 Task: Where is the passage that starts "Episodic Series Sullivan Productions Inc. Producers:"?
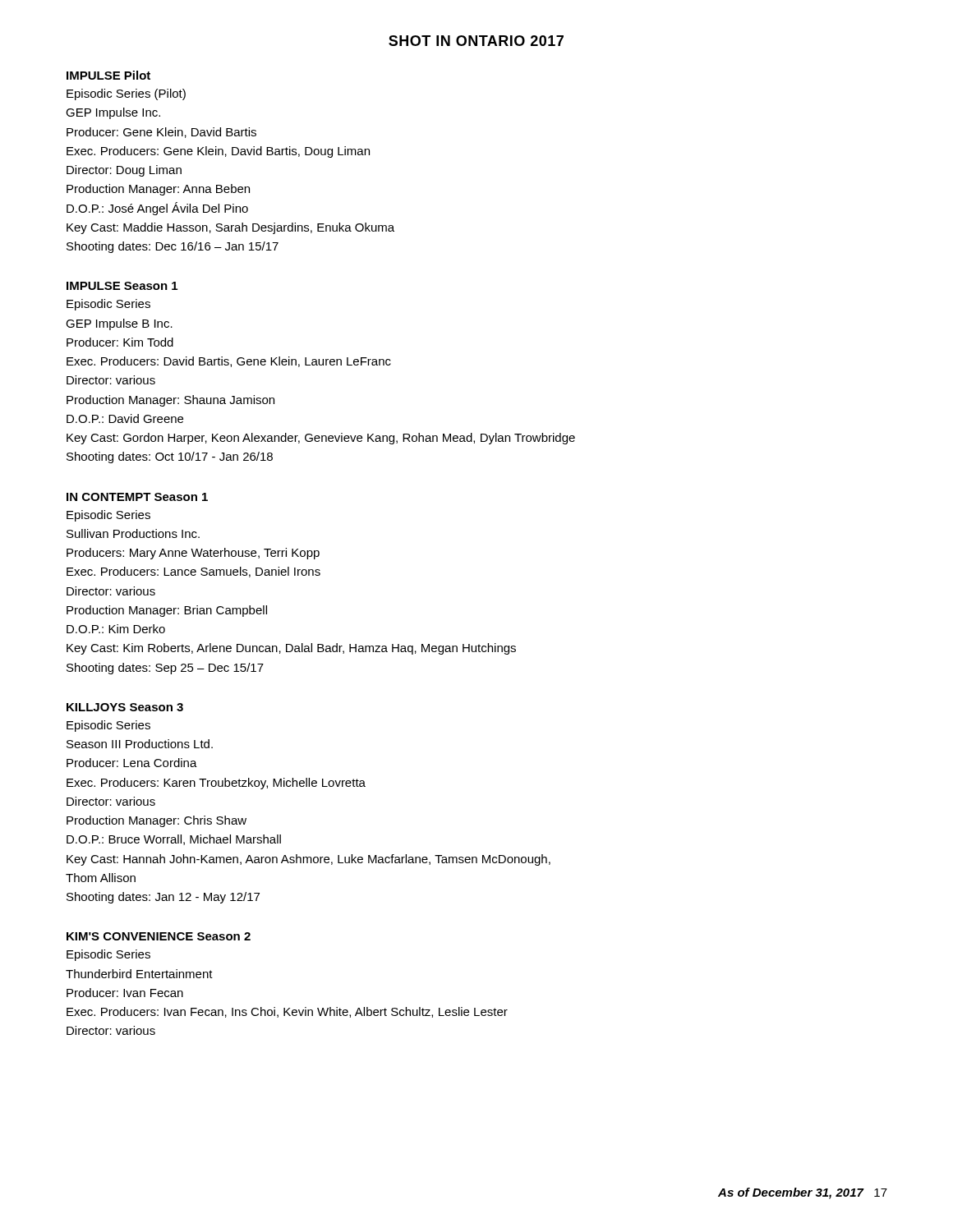[108, 516]
